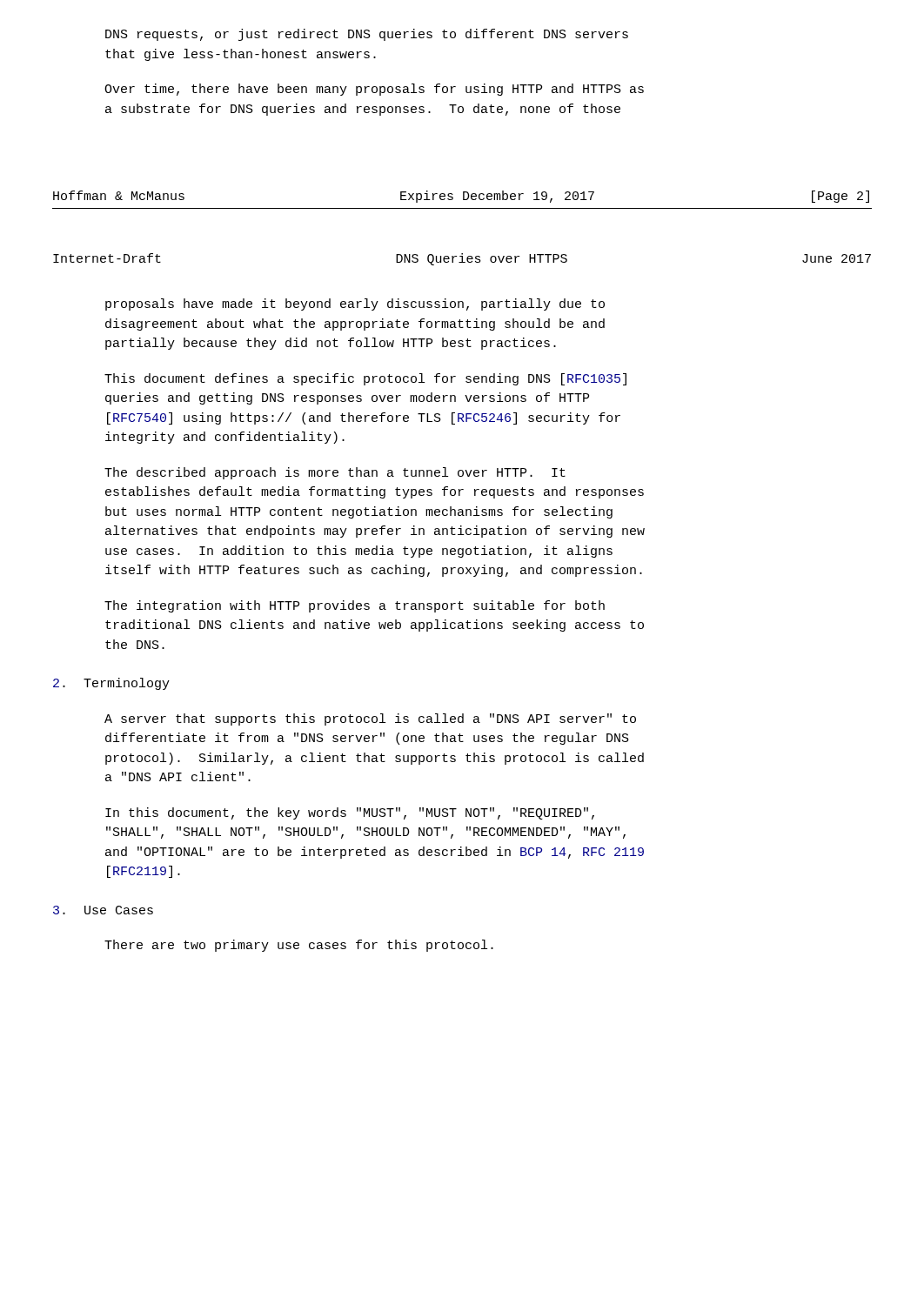Select the region starting "There are two primary"
Viewport: 924px width, 1305px height.
coord(300,946)
